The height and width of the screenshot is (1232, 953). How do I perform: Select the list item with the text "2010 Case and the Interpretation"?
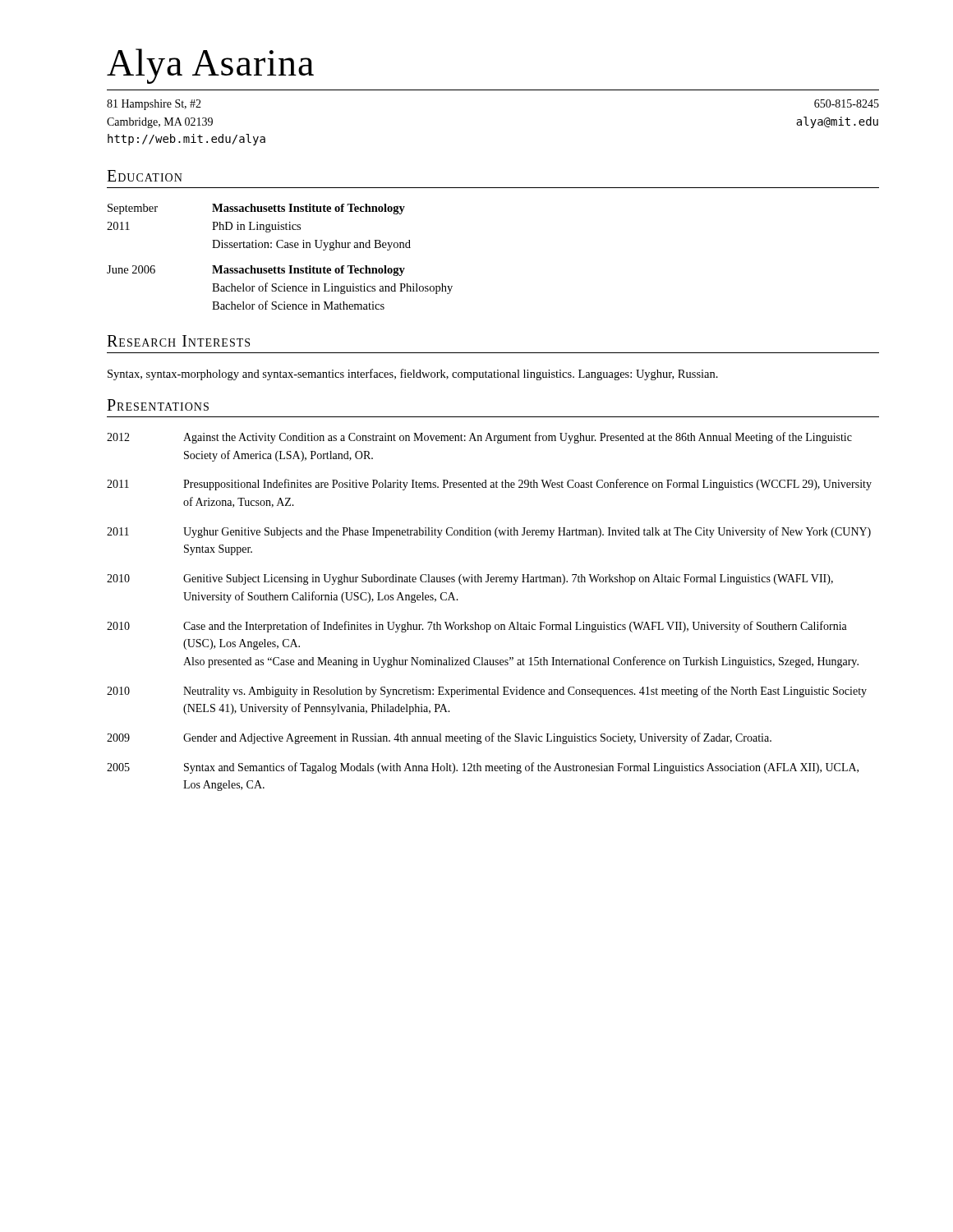click(x=493, y=650)
